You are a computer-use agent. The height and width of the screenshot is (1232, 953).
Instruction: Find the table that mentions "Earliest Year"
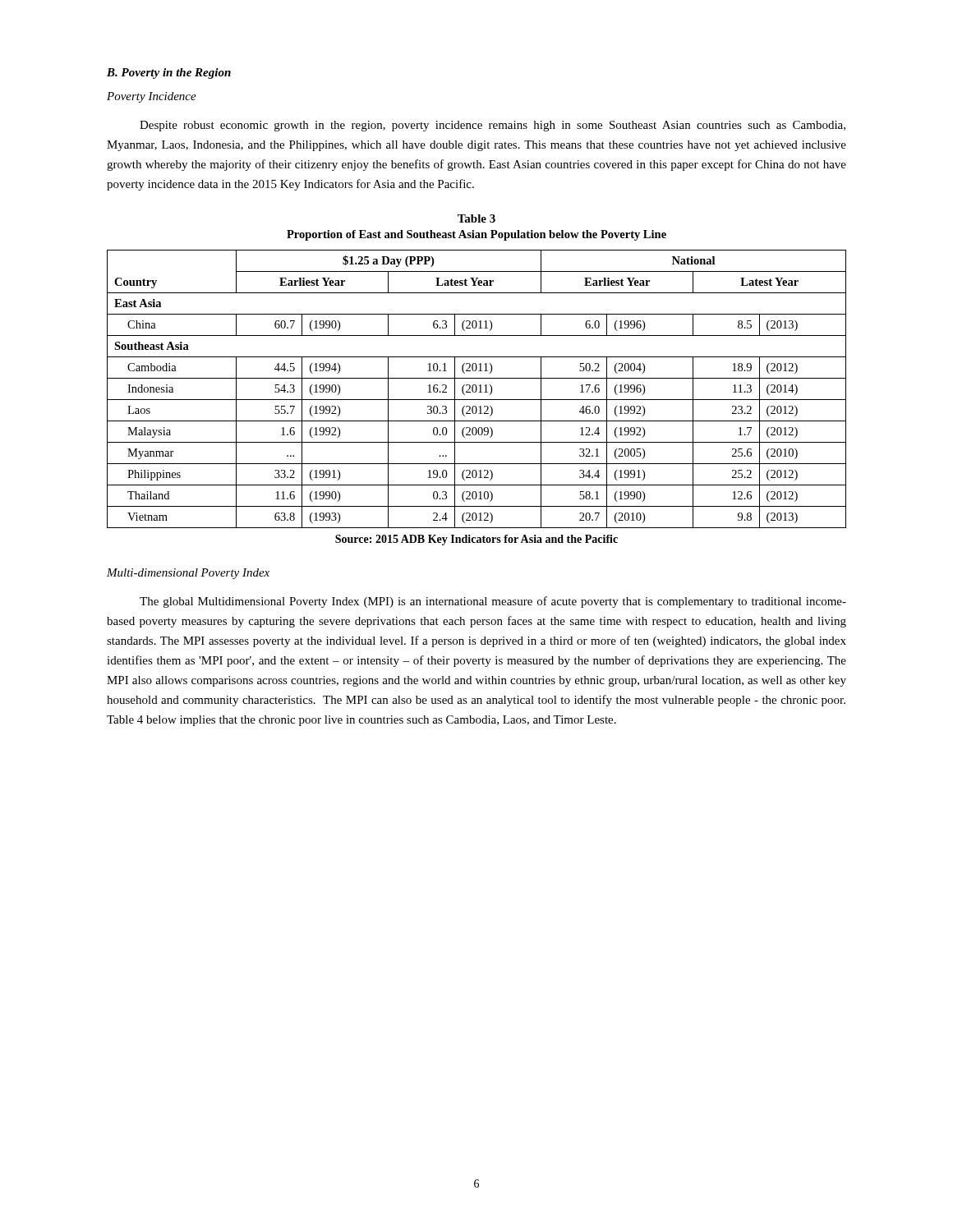476,389
